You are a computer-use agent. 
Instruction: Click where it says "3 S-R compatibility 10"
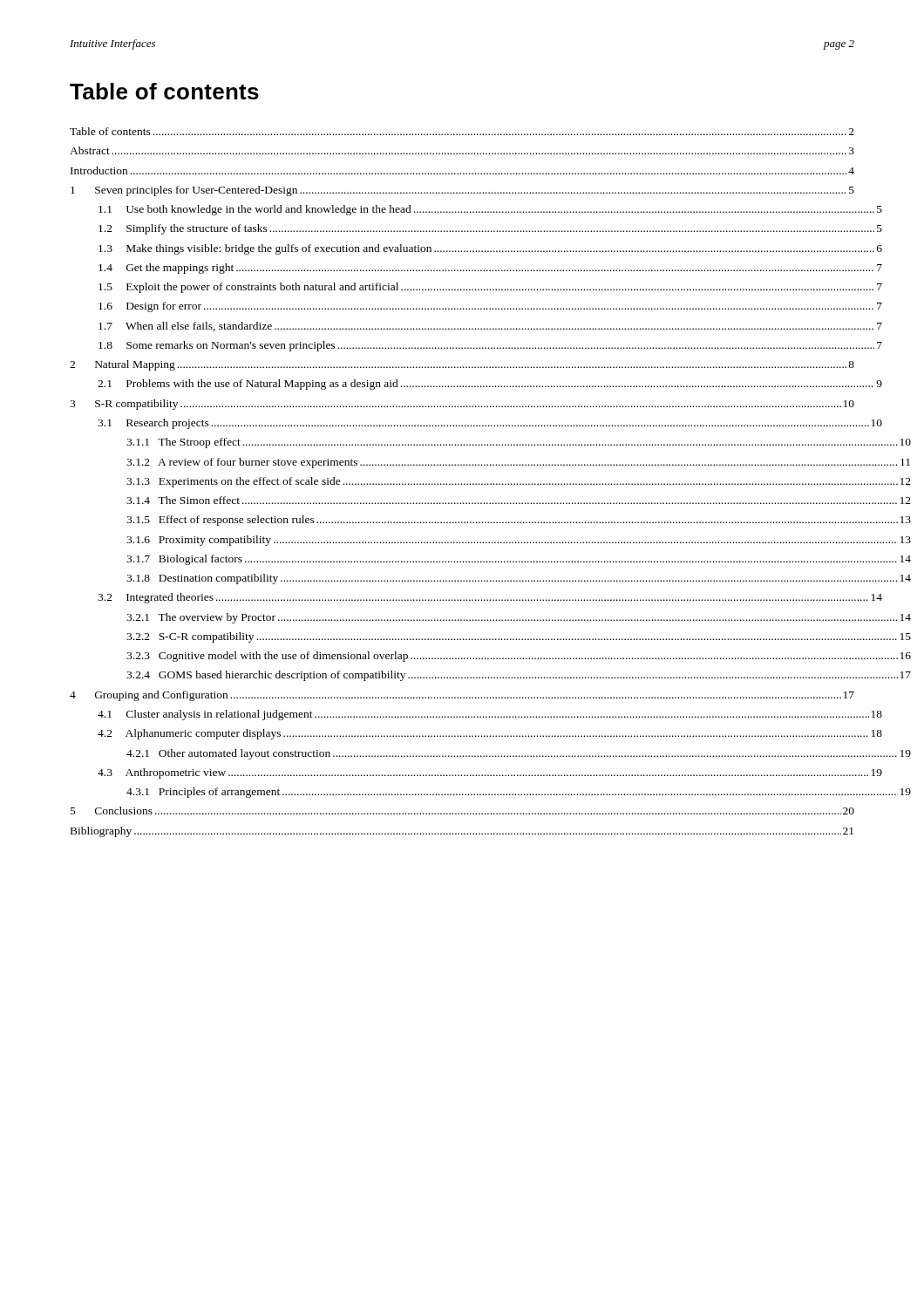(x=462, y=404)
